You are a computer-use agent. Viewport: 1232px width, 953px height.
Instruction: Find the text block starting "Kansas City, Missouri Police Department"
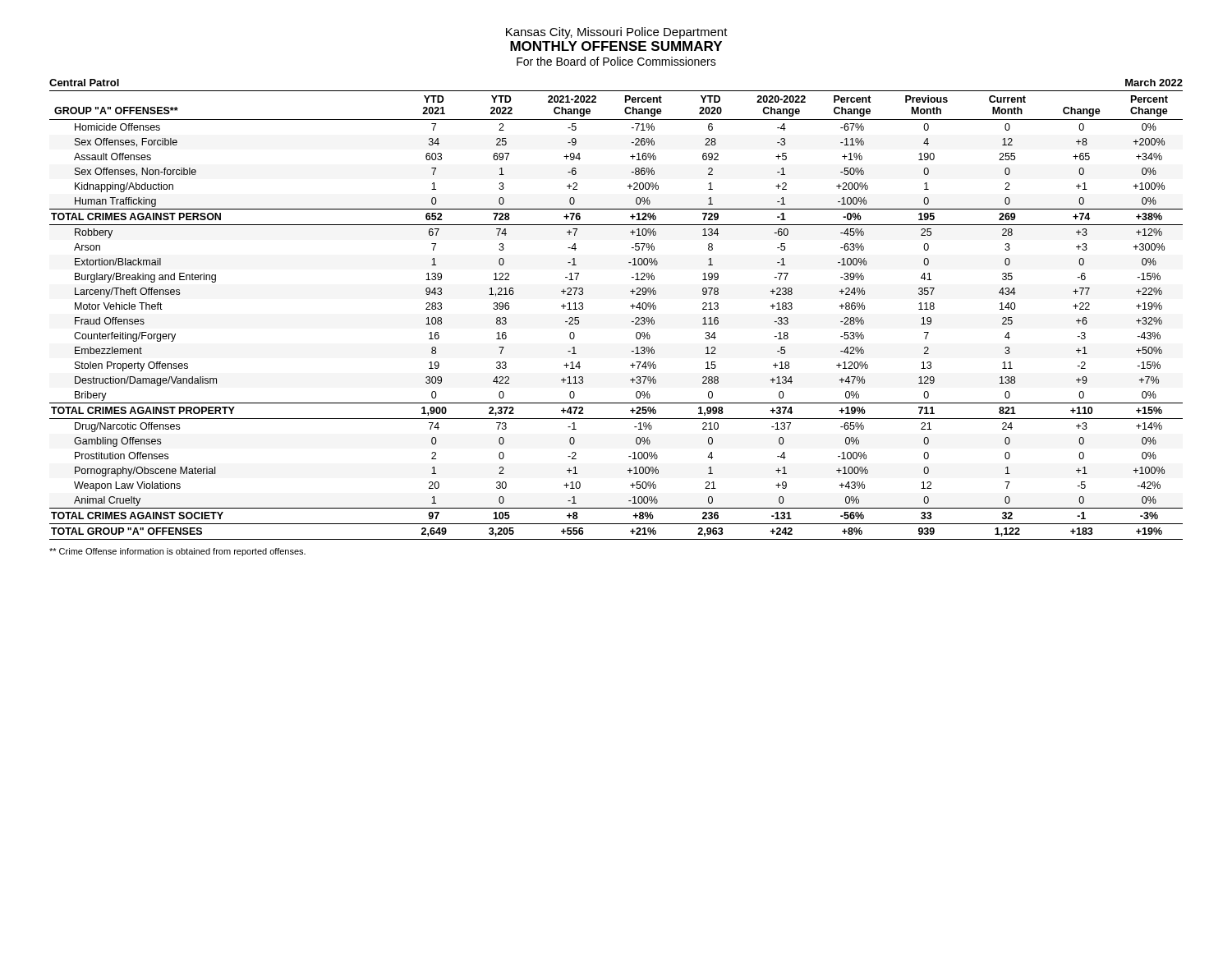point(616,46)
